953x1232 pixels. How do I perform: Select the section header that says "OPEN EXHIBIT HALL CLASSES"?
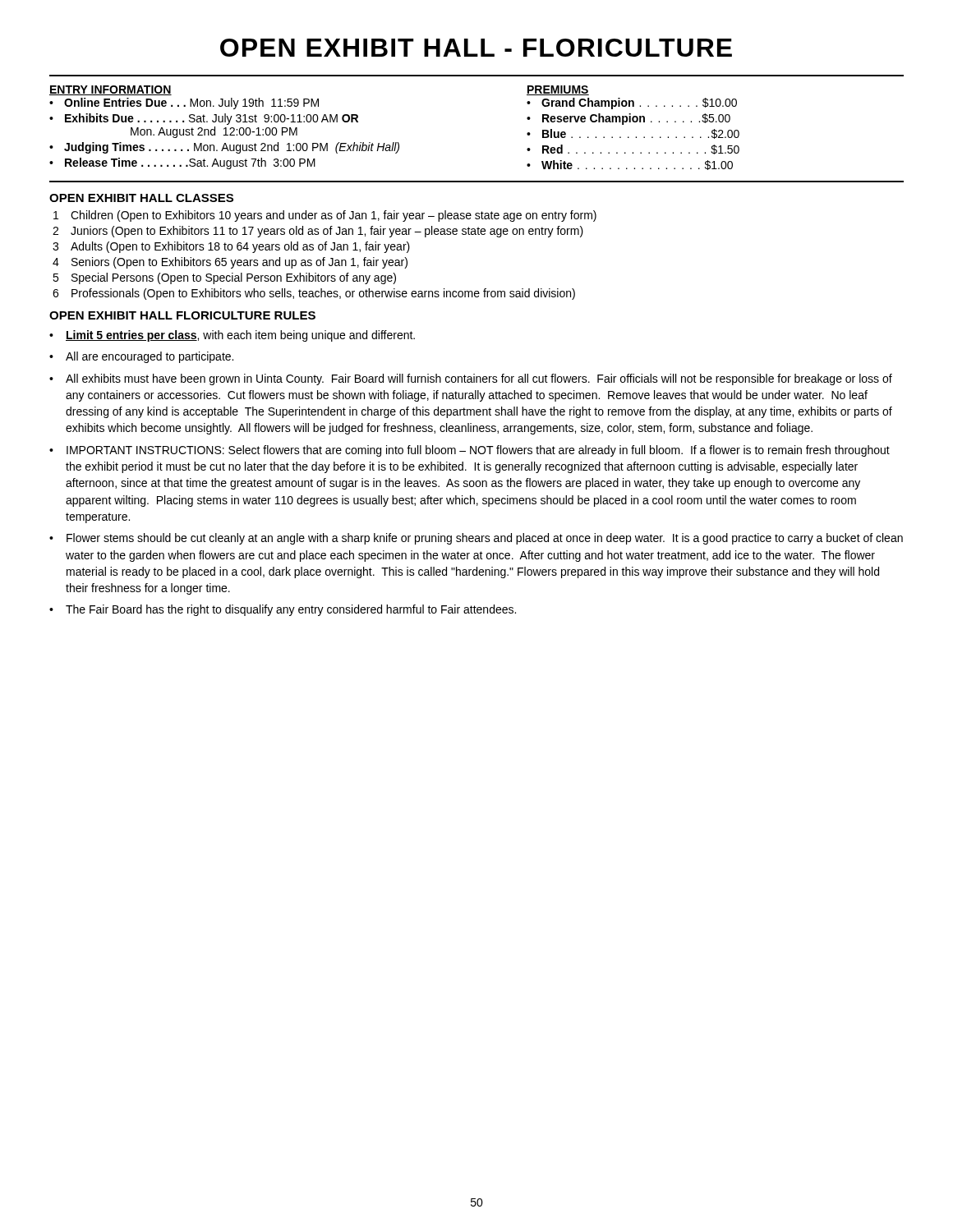[x=142, y=198]
